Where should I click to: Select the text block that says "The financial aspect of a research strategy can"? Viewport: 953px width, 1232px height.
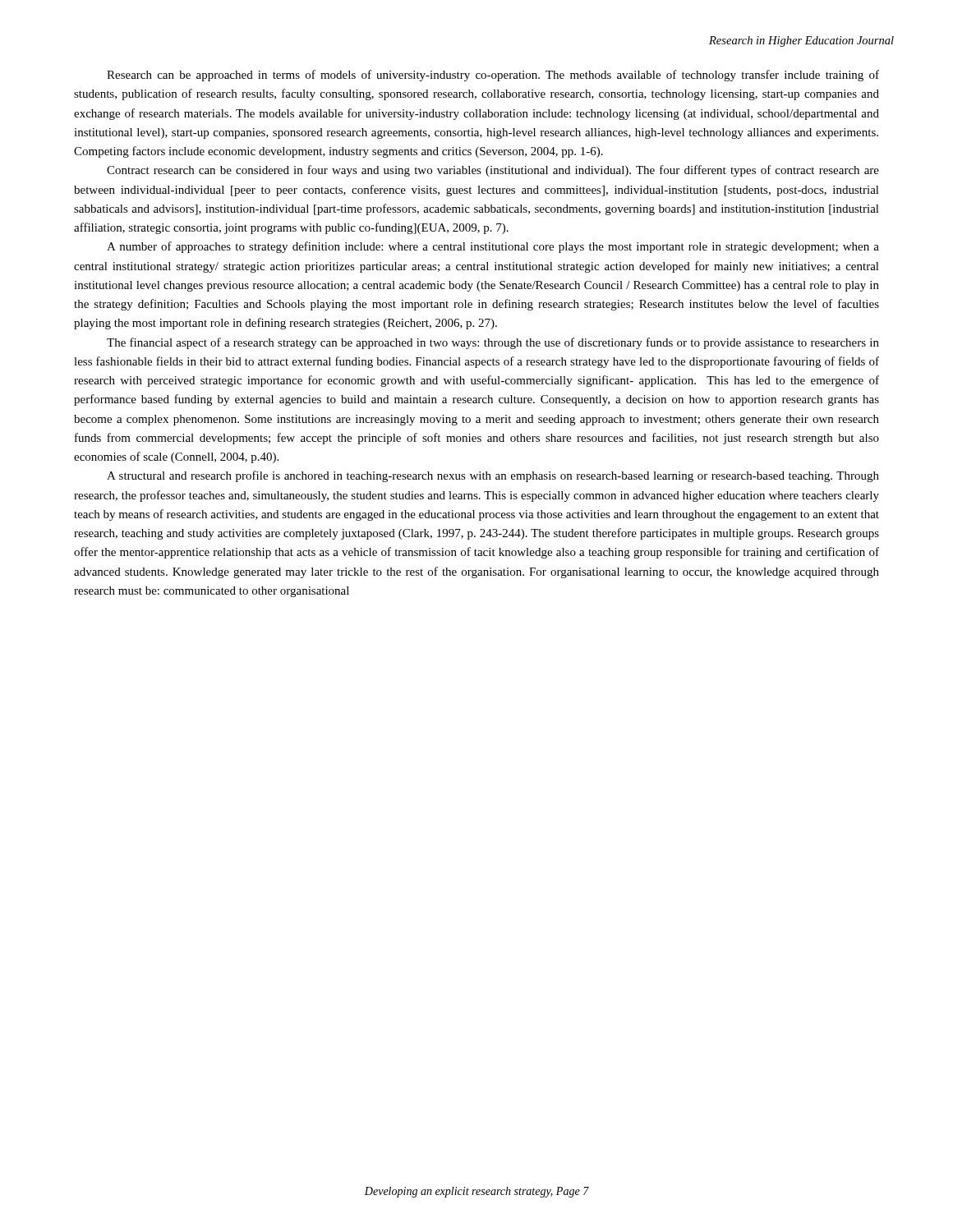pyautogui.click(x=476, y=400)
